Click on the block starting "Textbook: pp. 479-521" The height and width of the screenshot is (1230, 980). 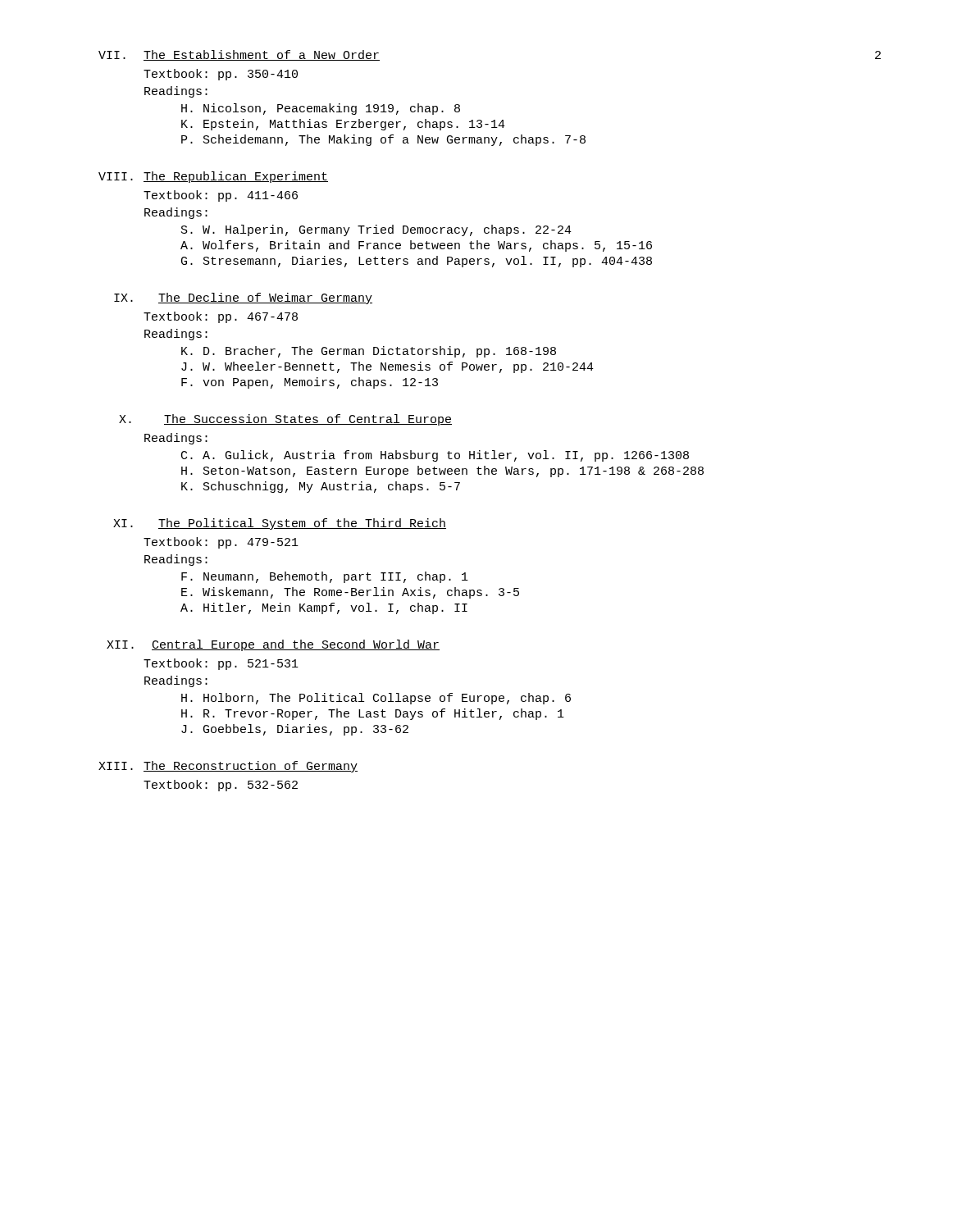point(221,543)
